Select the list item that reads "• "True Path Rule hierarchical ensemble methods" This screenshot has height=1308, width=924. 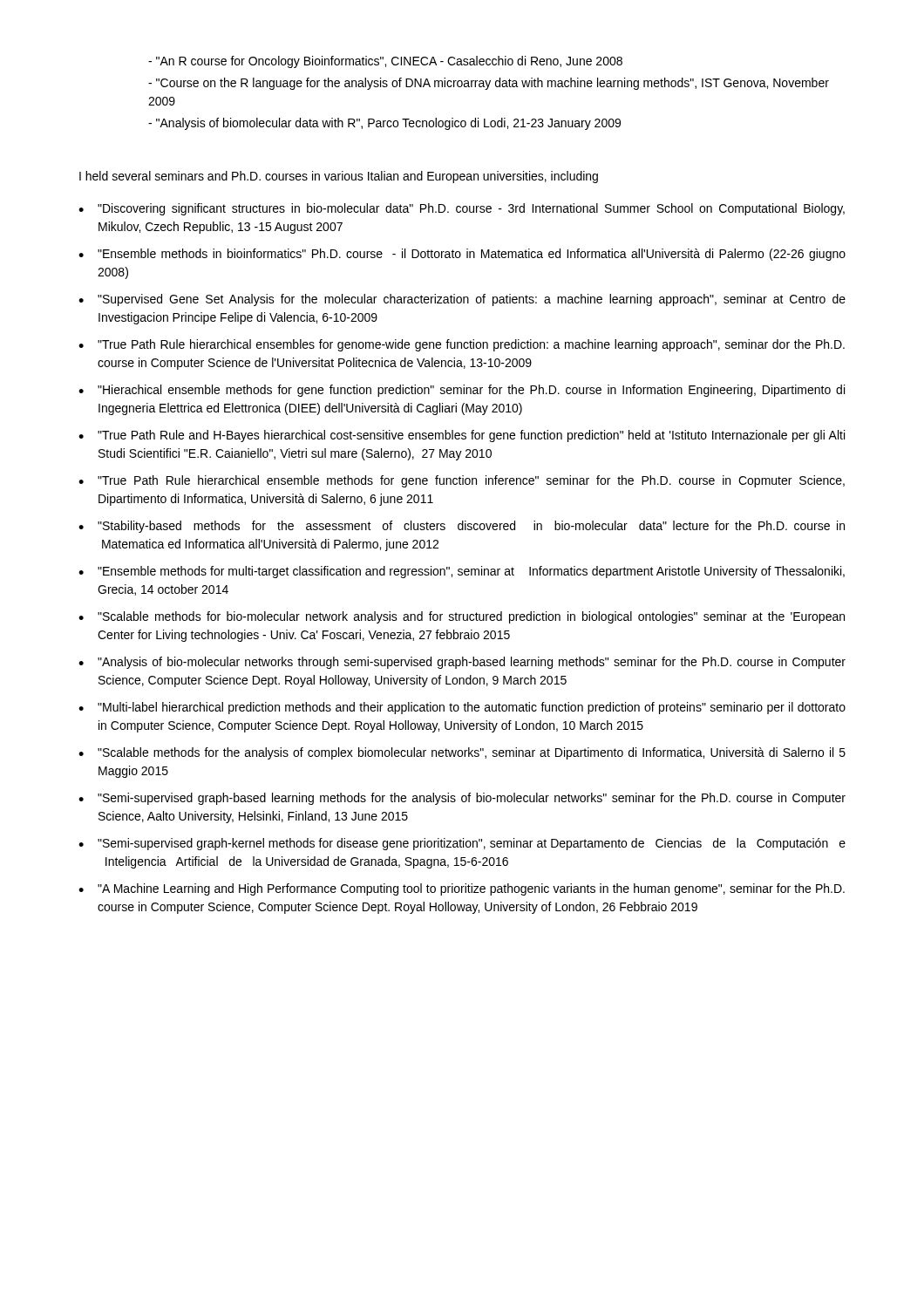462,490
